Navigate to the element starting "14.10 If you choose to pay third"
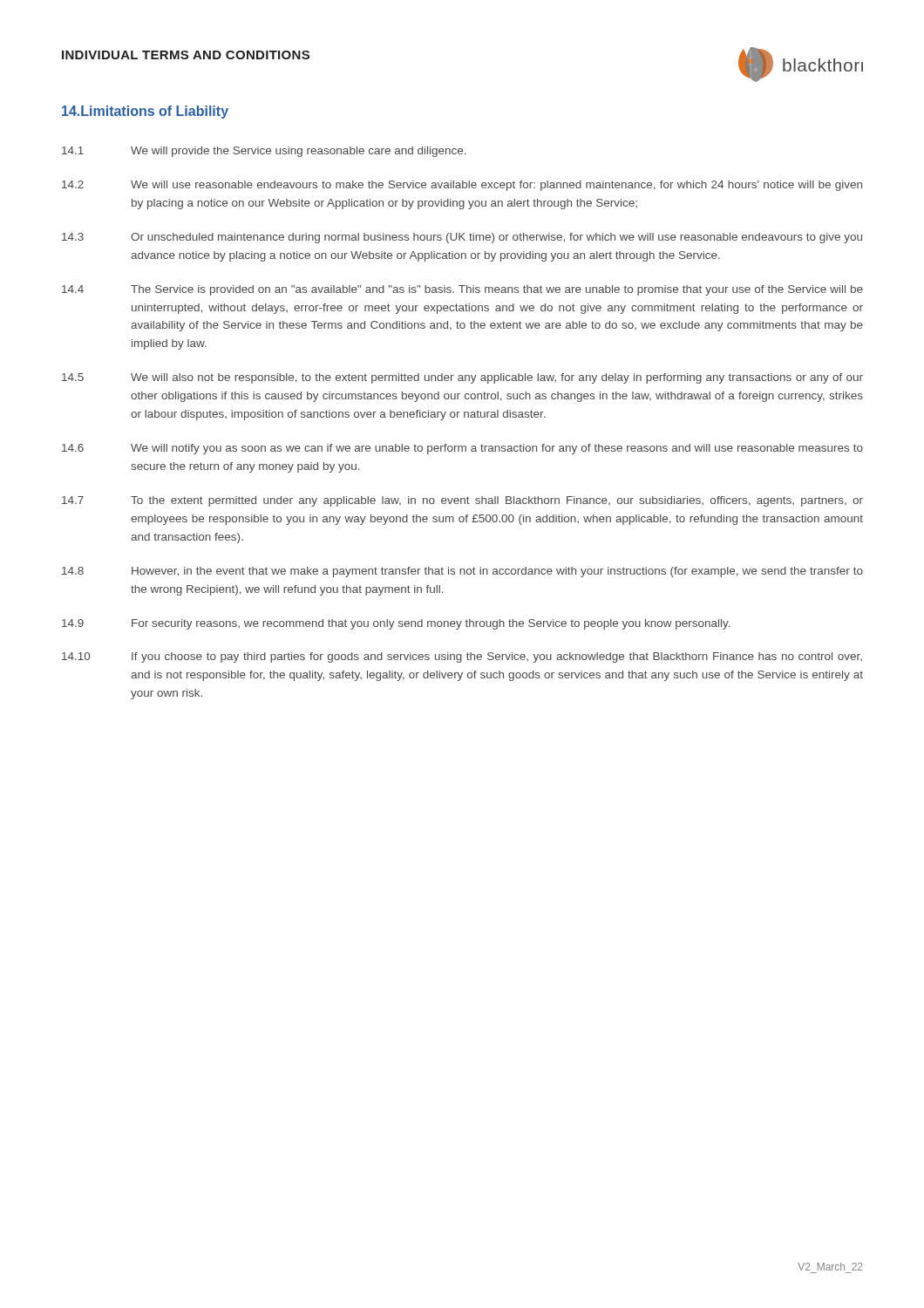The image size is (924, 1308). tap(462, 676)
